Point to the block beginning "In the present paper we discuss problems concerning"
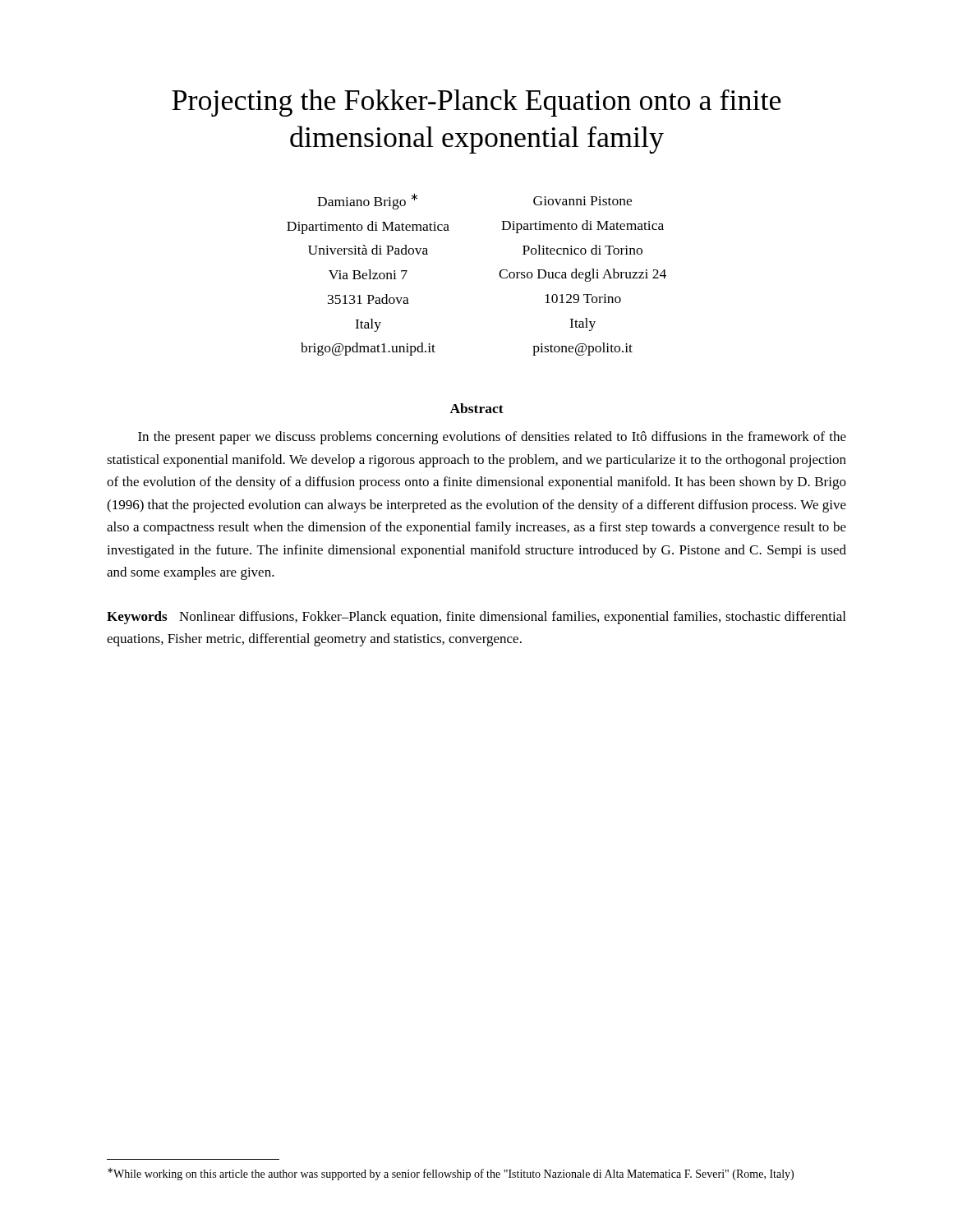Screen dimensions: 1232x953 pos(476,504)
